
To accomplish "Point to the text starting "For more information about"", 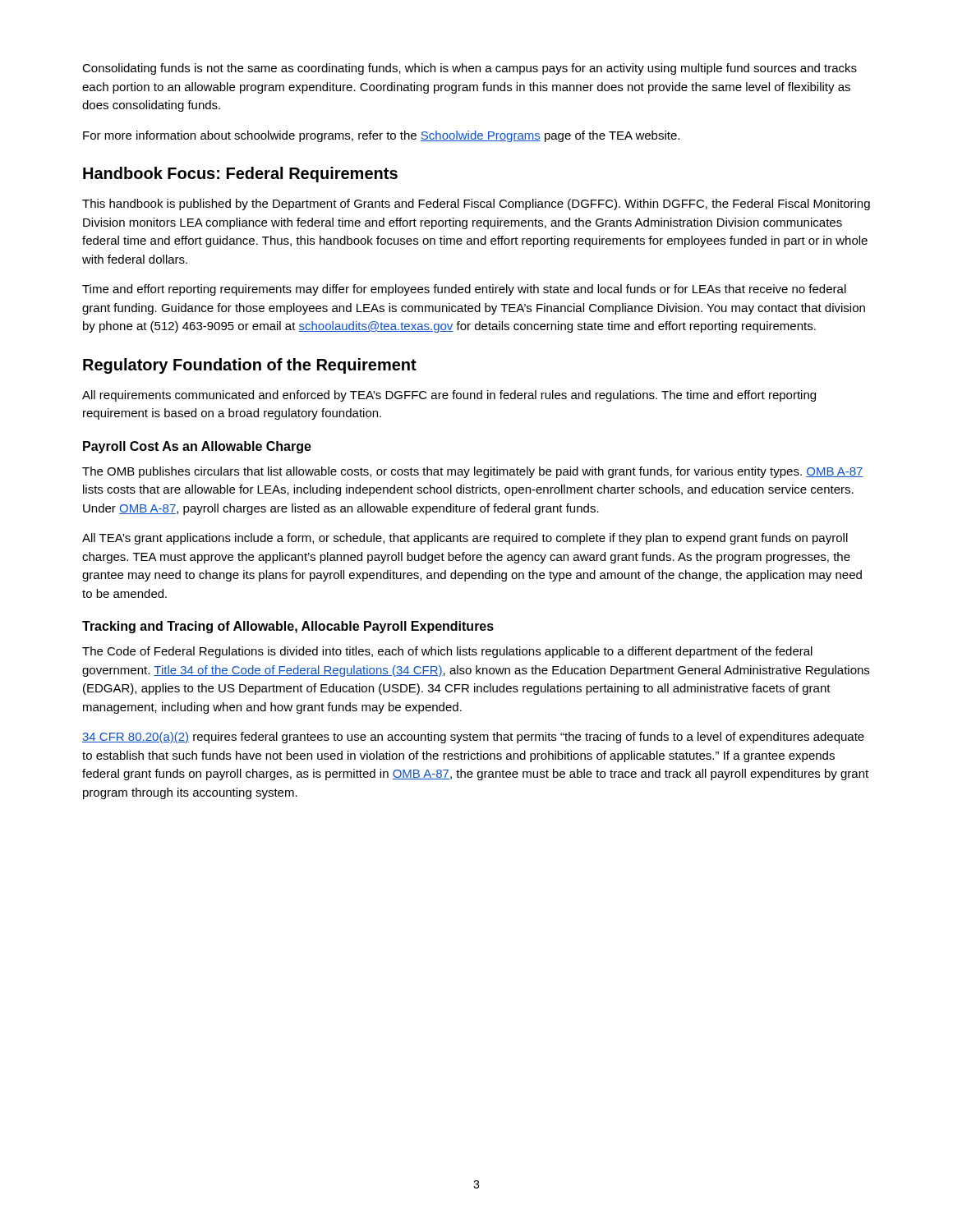I will coord(476,135).
